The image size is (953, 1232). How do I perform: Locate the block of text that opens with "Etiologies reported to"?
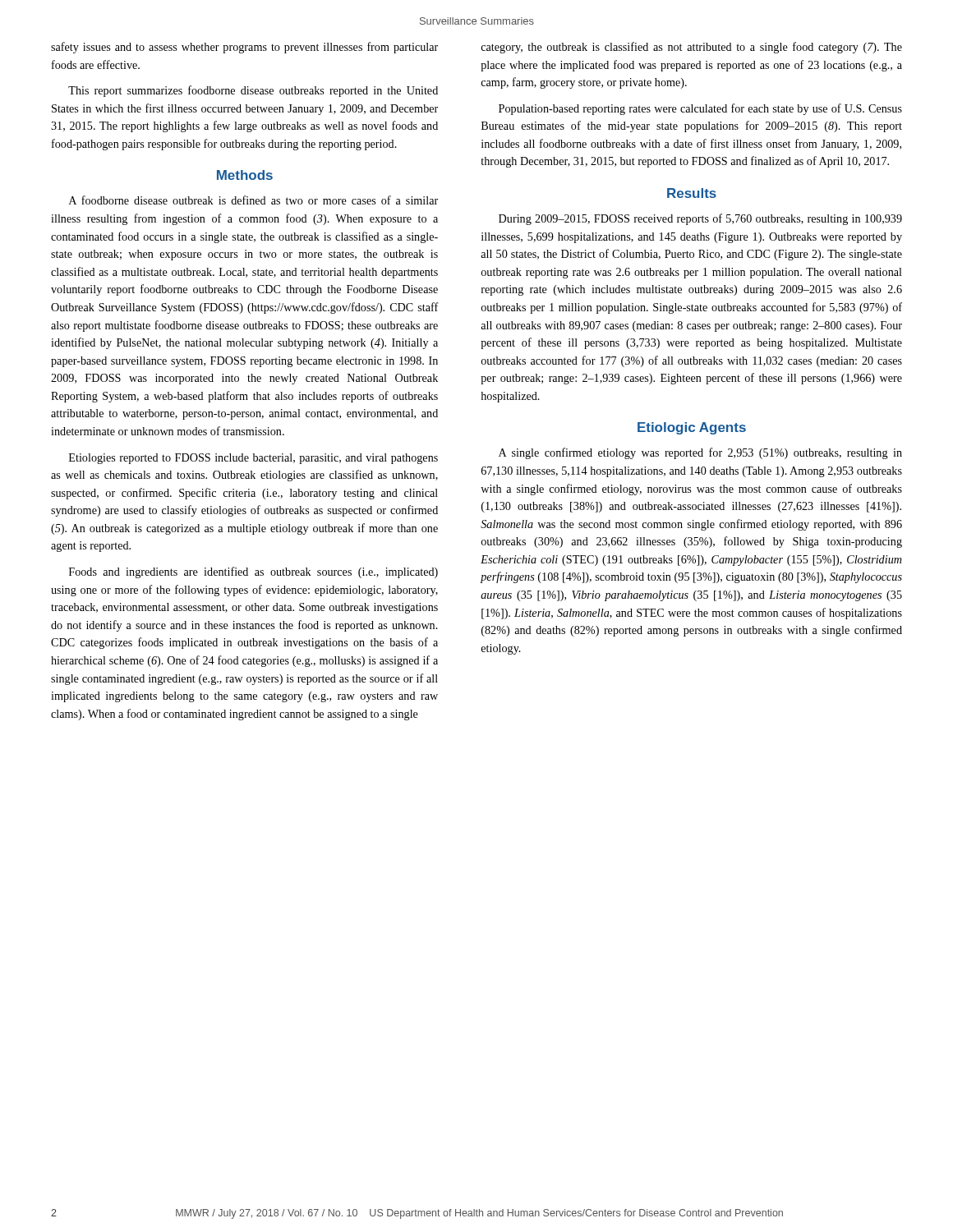(x=244, y=502)
